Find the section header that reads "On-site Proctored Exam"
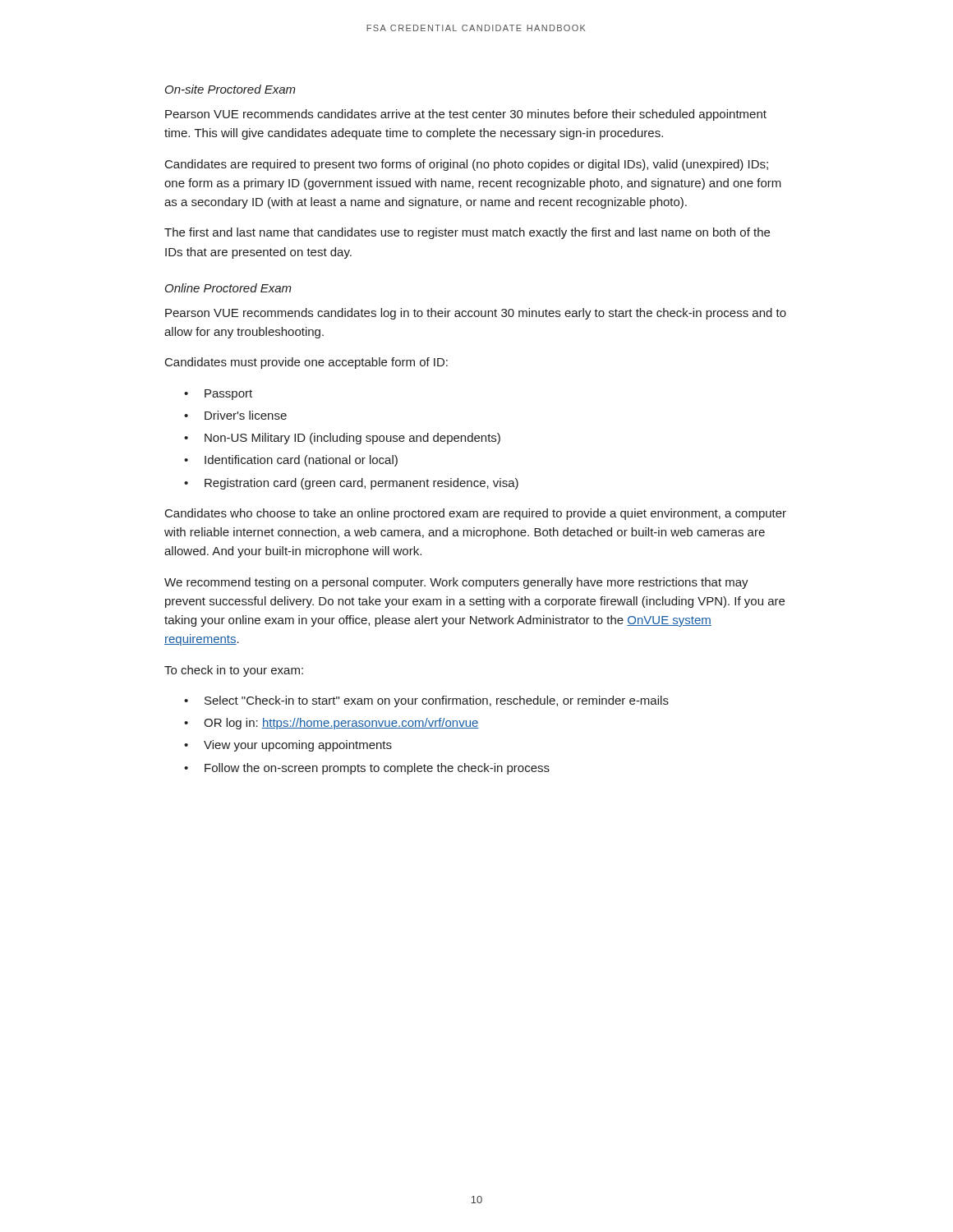This screenshot has height=1232, width=953. (x=230, y=89)
